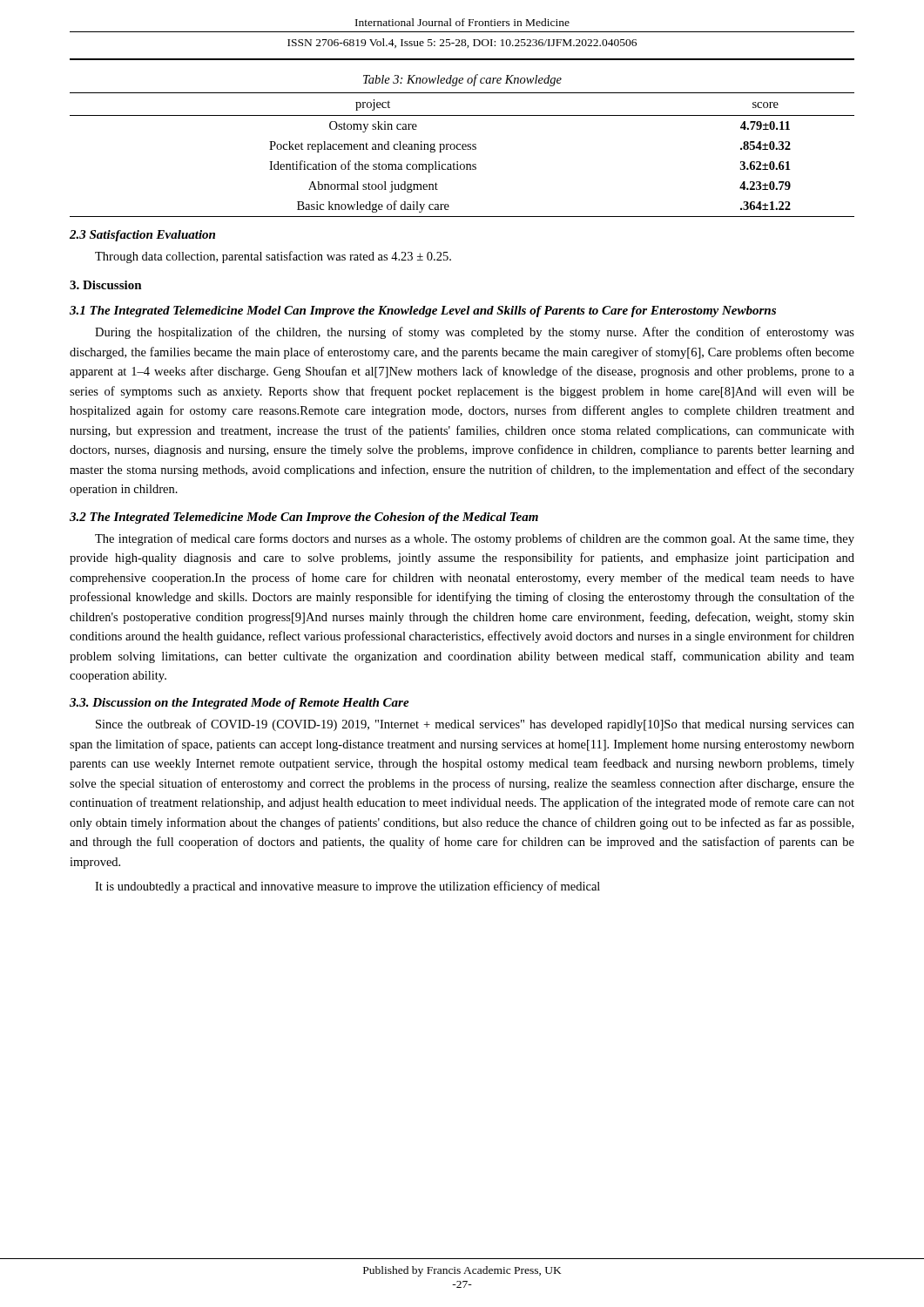Locate the text starting "3.2 The Integrated Telemedicine Mode Can Improve"
924x1307 pixels.
(304, 516)
